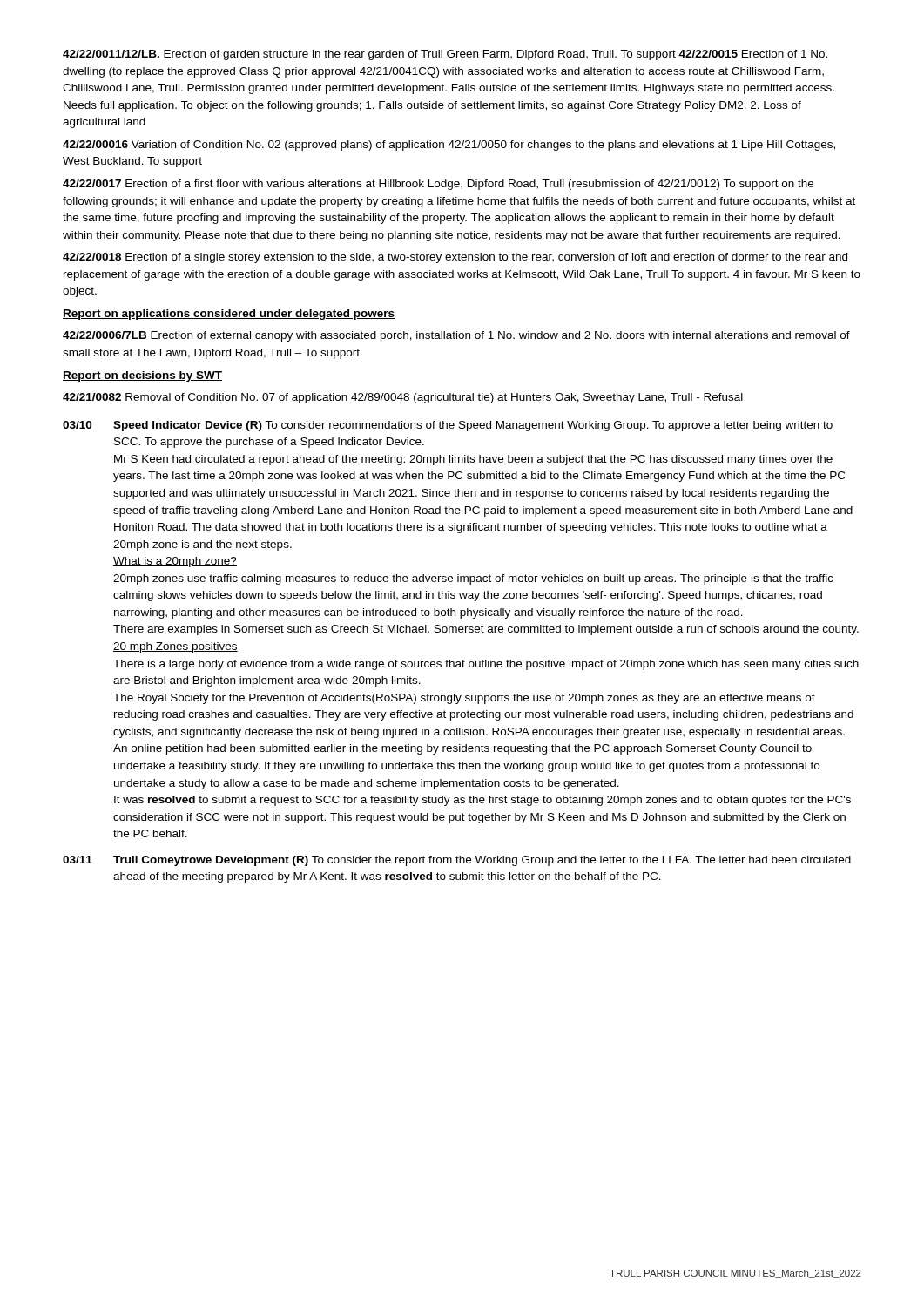Find the element starting "42/22/0006/7LB Erection of external"
Screen dimensions: 1307x924
[456, 344]
